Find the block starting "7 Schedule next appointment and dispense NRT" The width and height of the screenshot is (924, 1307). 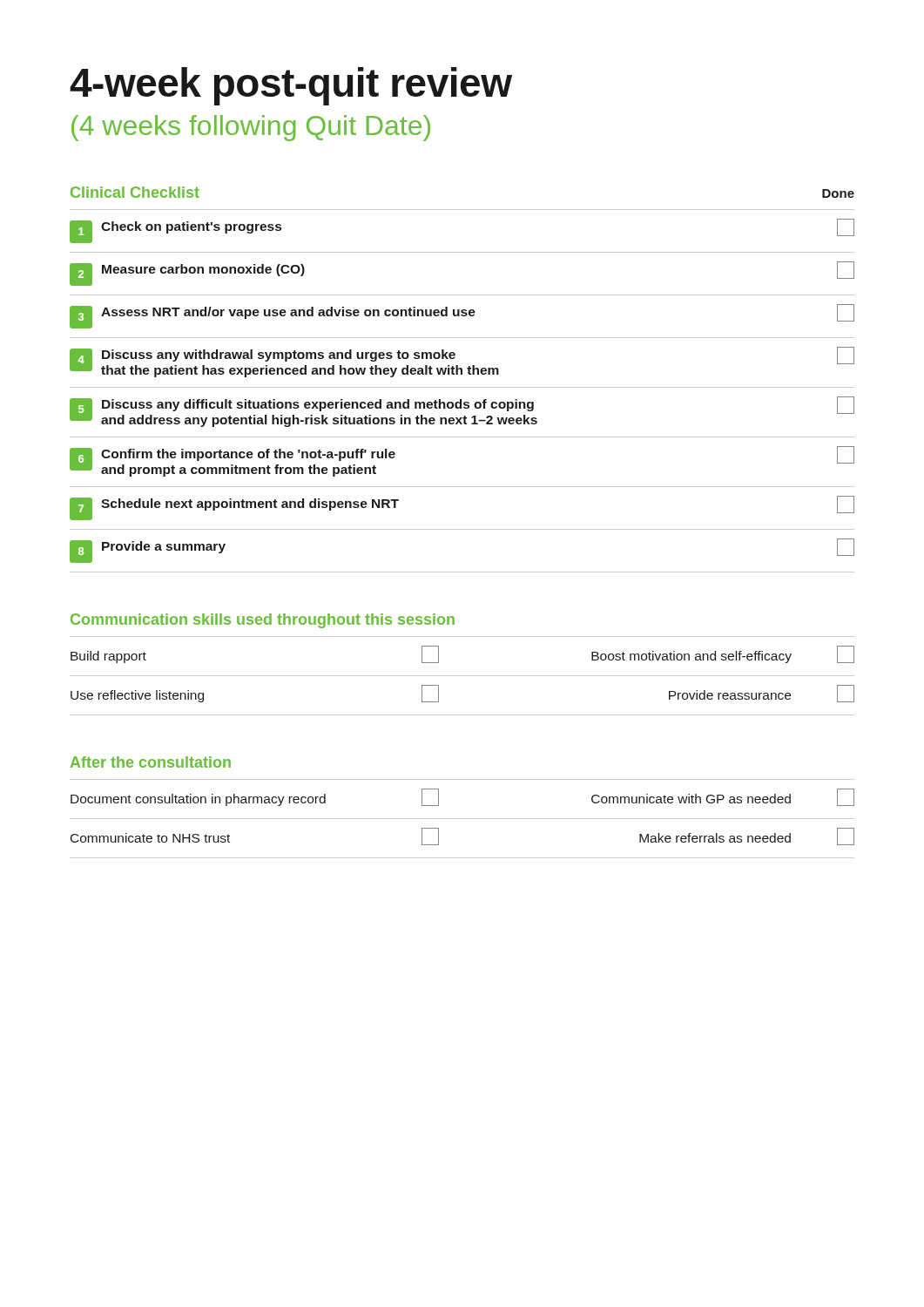(81, 508)
